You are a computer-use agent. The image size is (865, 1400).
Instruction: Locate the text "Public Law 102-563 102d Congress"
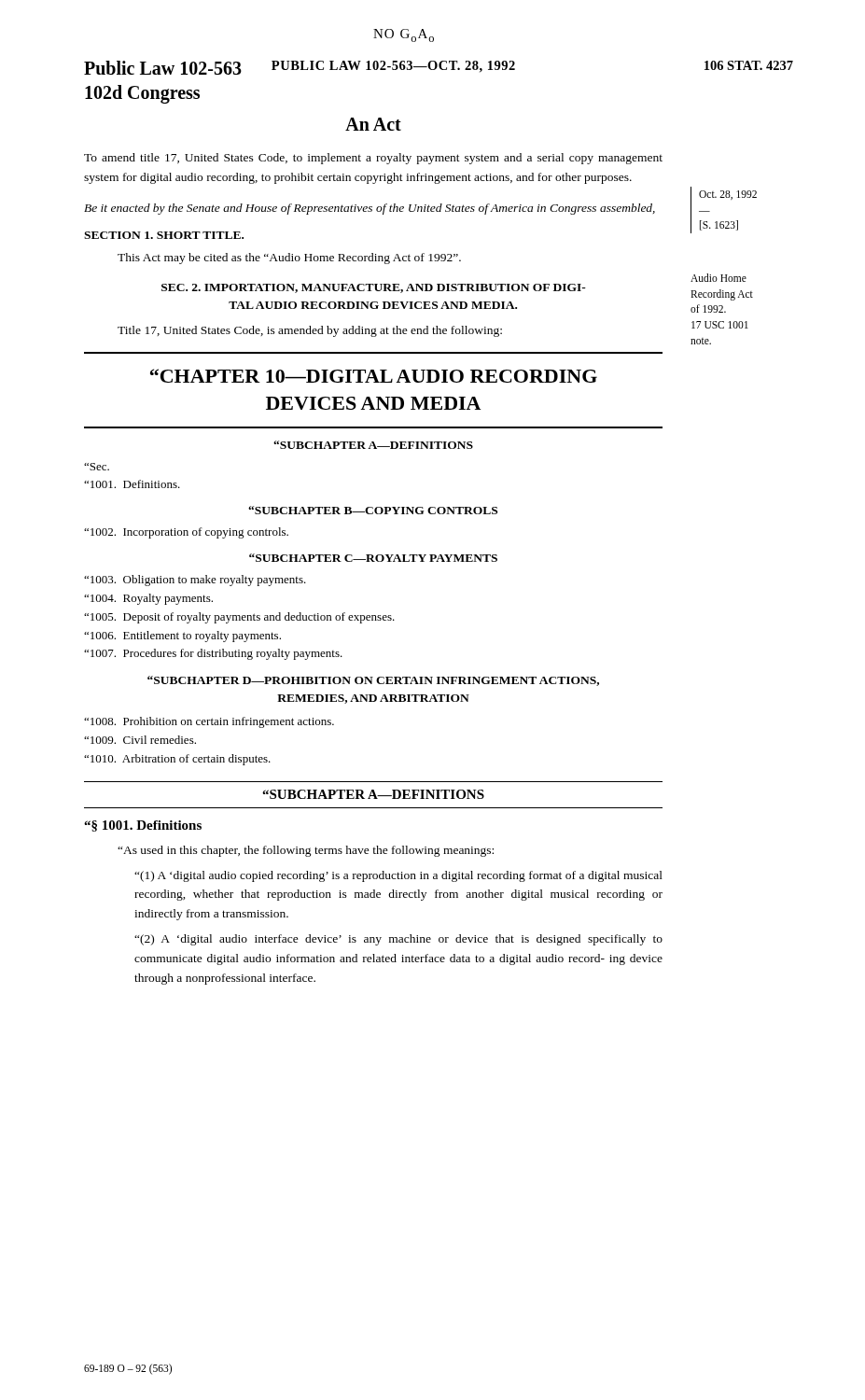(163, 80)
